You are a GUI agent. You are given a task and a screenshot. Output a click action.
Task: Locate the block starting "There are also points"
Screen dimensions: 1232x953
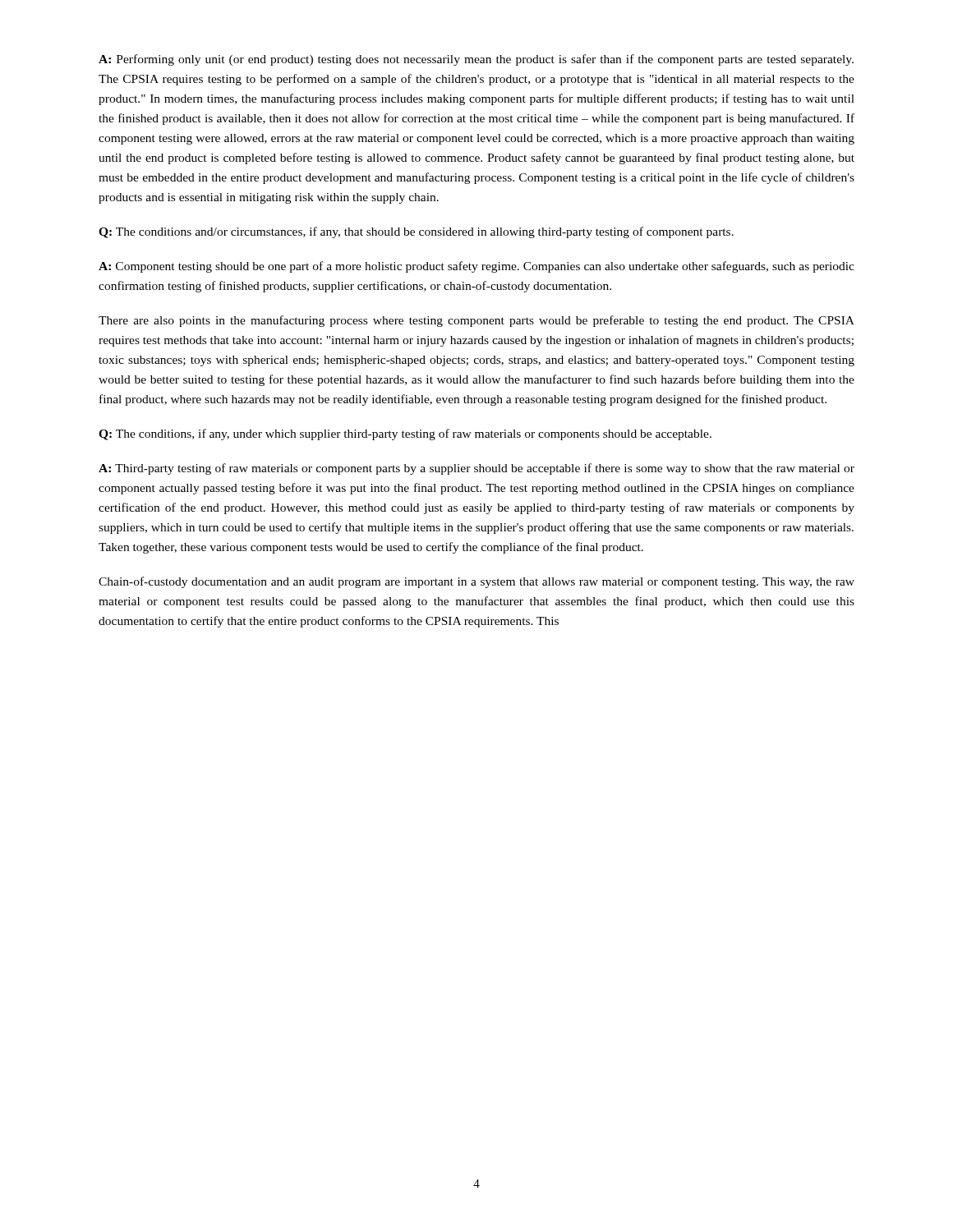pos(476,359)
